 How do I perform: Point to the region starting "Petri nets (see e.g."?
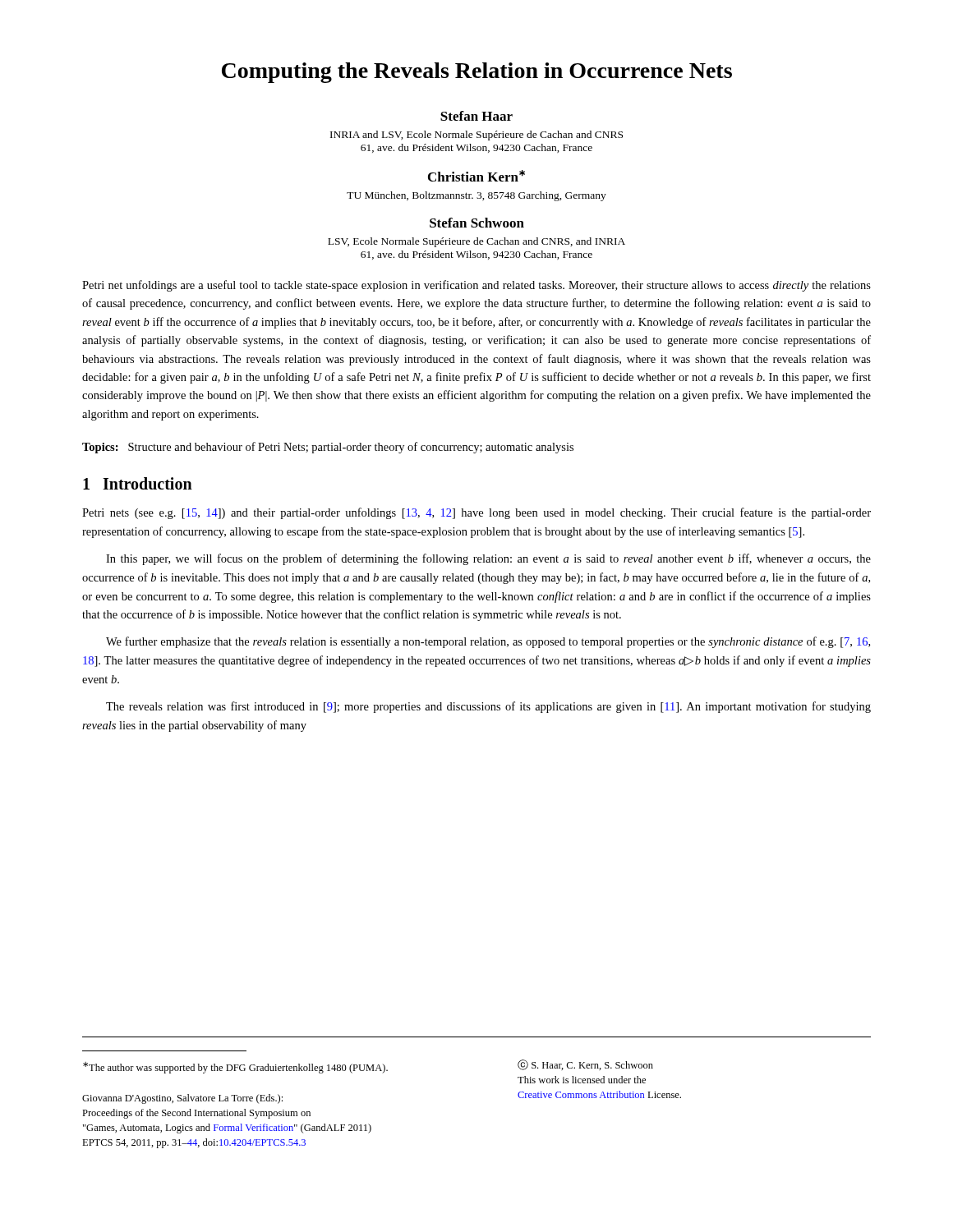tap(476, 522)
